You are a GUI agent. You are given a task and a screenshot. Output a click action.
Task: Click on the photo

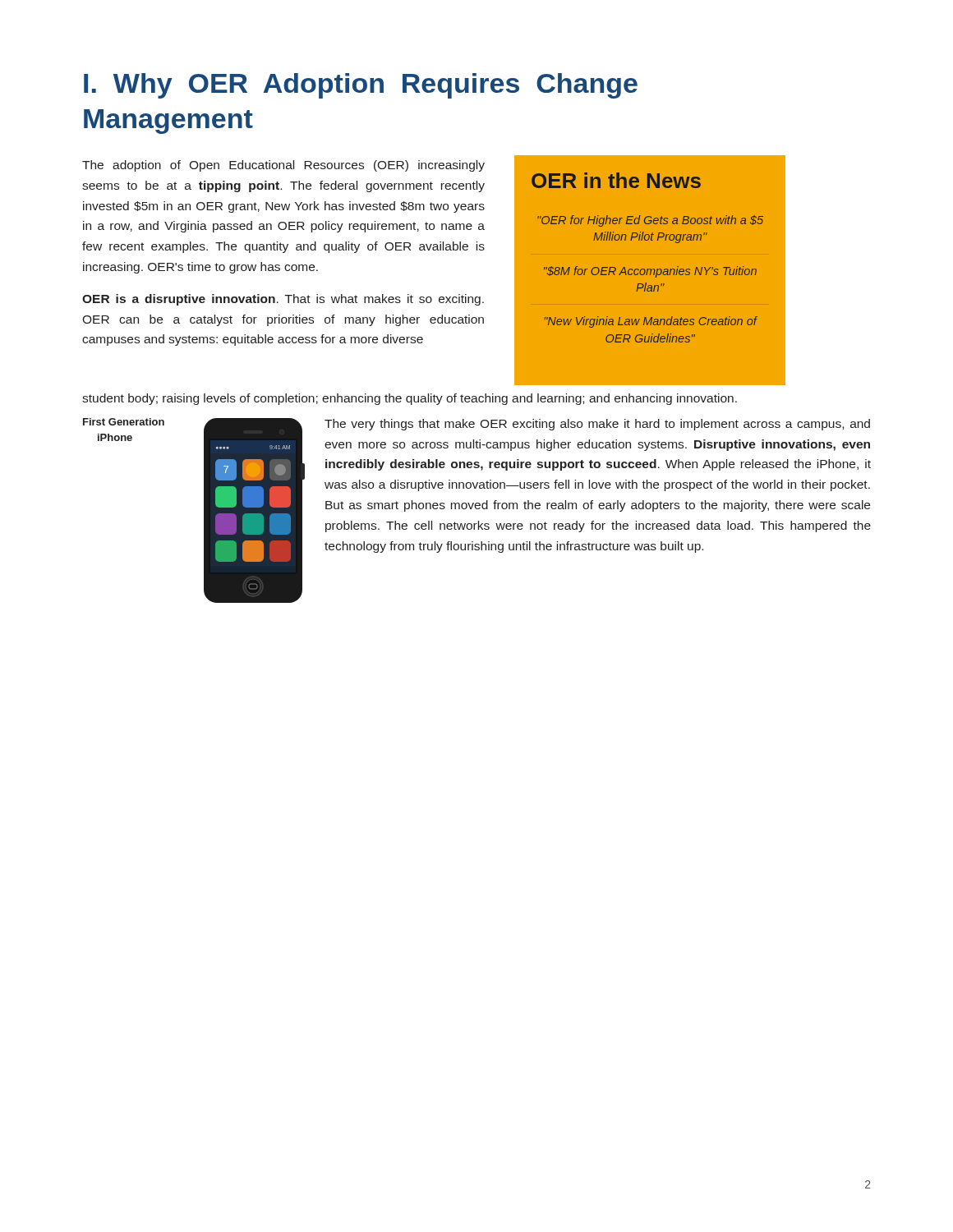[x=253, y=512]
